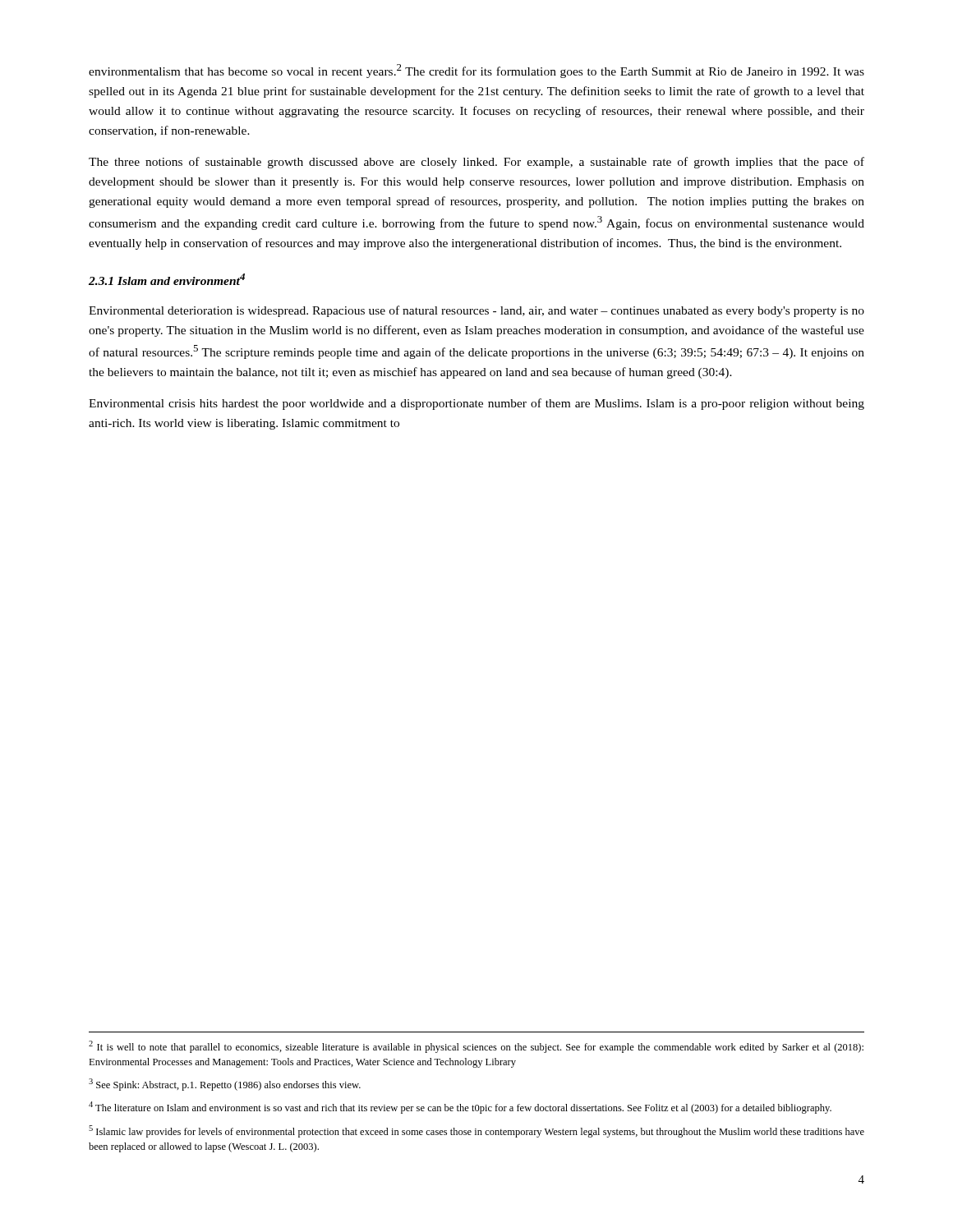Locate the text block containing "environmentalism that has become so"

pyautogui.click(x=476, y=100)
